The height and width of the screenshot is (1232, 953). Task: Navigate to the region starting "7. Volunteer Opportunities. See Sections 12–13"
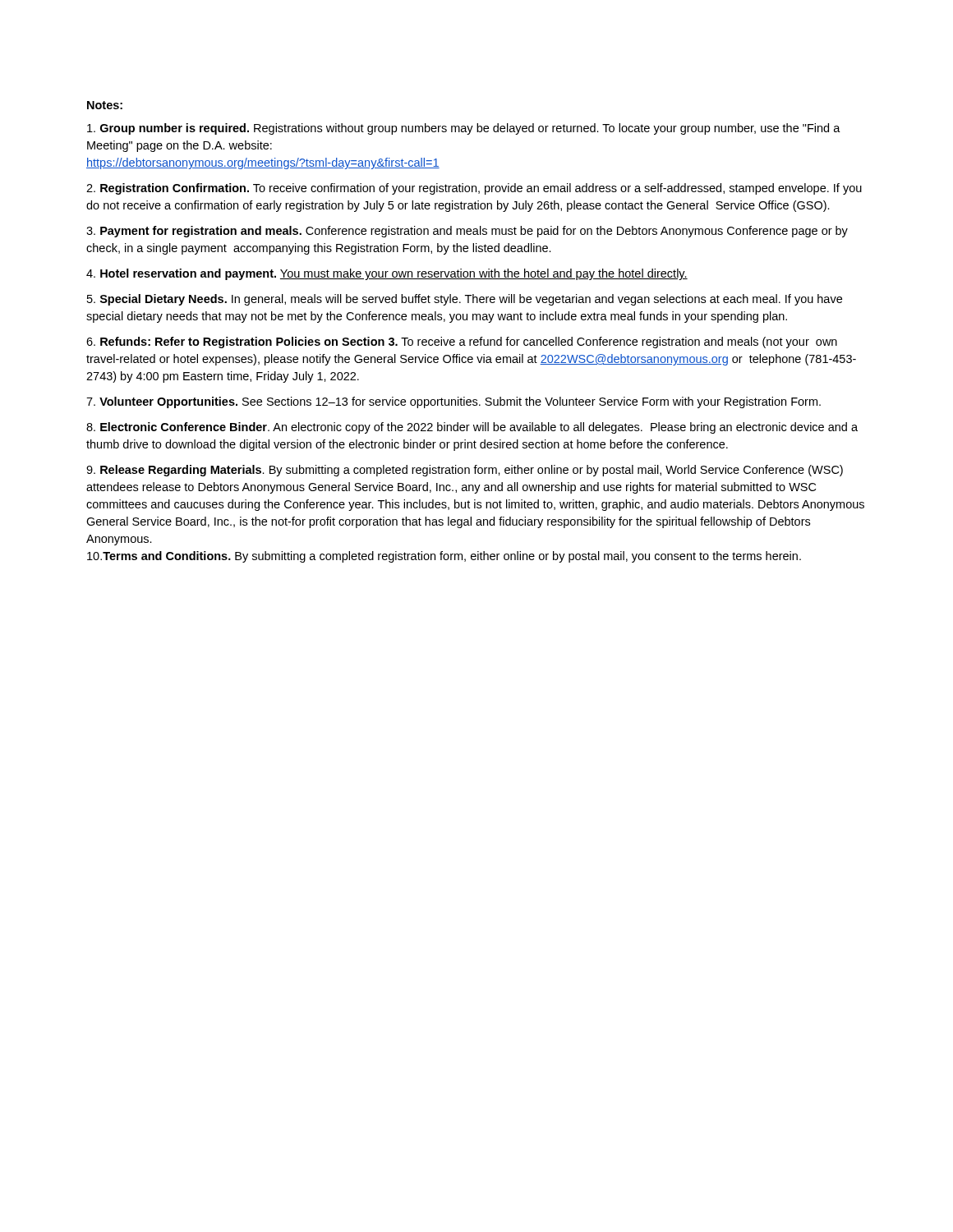[454, 402]
